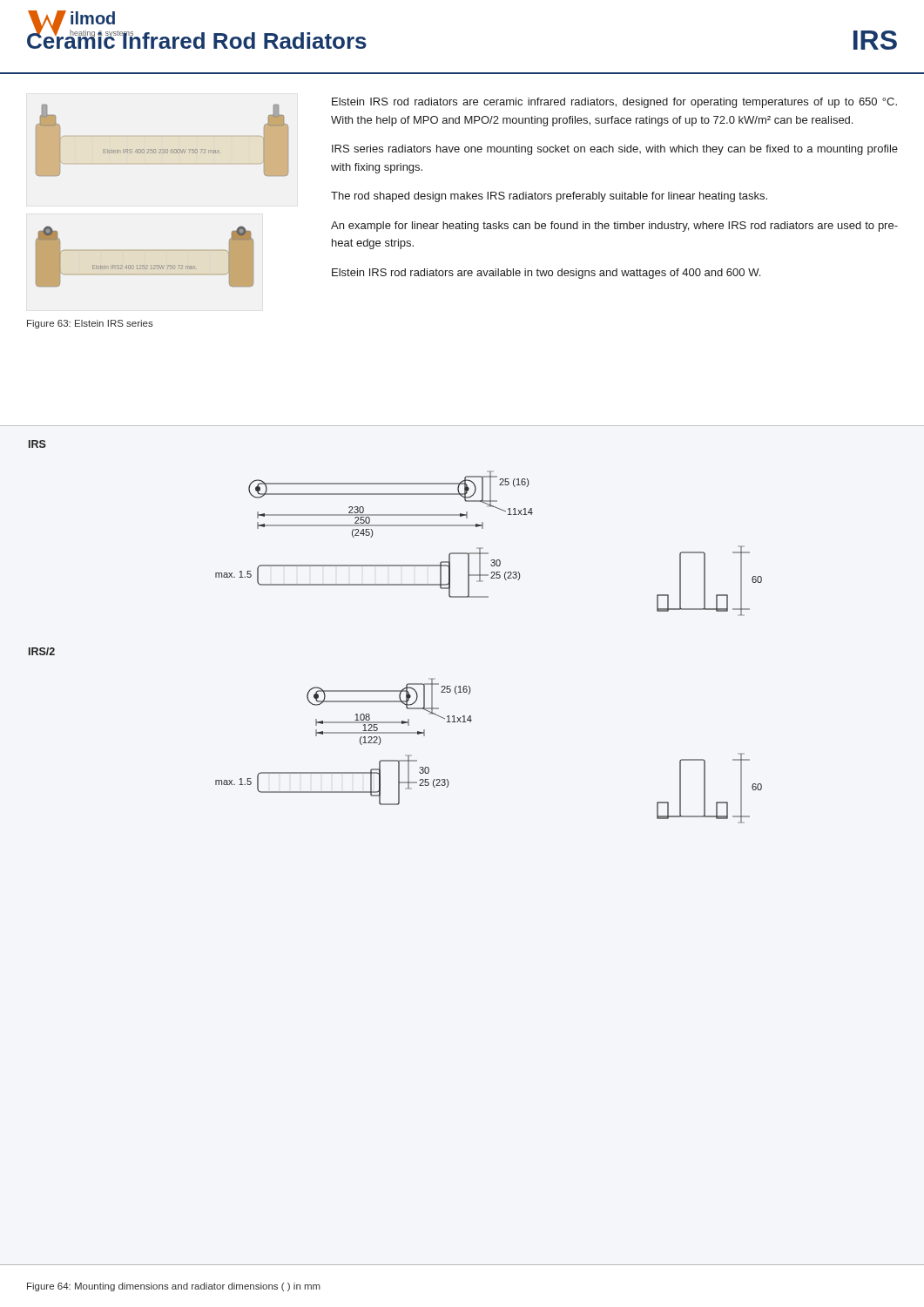Where is the passage that starts "The rod shaped design makes IRS"?
The image size is (924, 1307).
tap(550, 196)
